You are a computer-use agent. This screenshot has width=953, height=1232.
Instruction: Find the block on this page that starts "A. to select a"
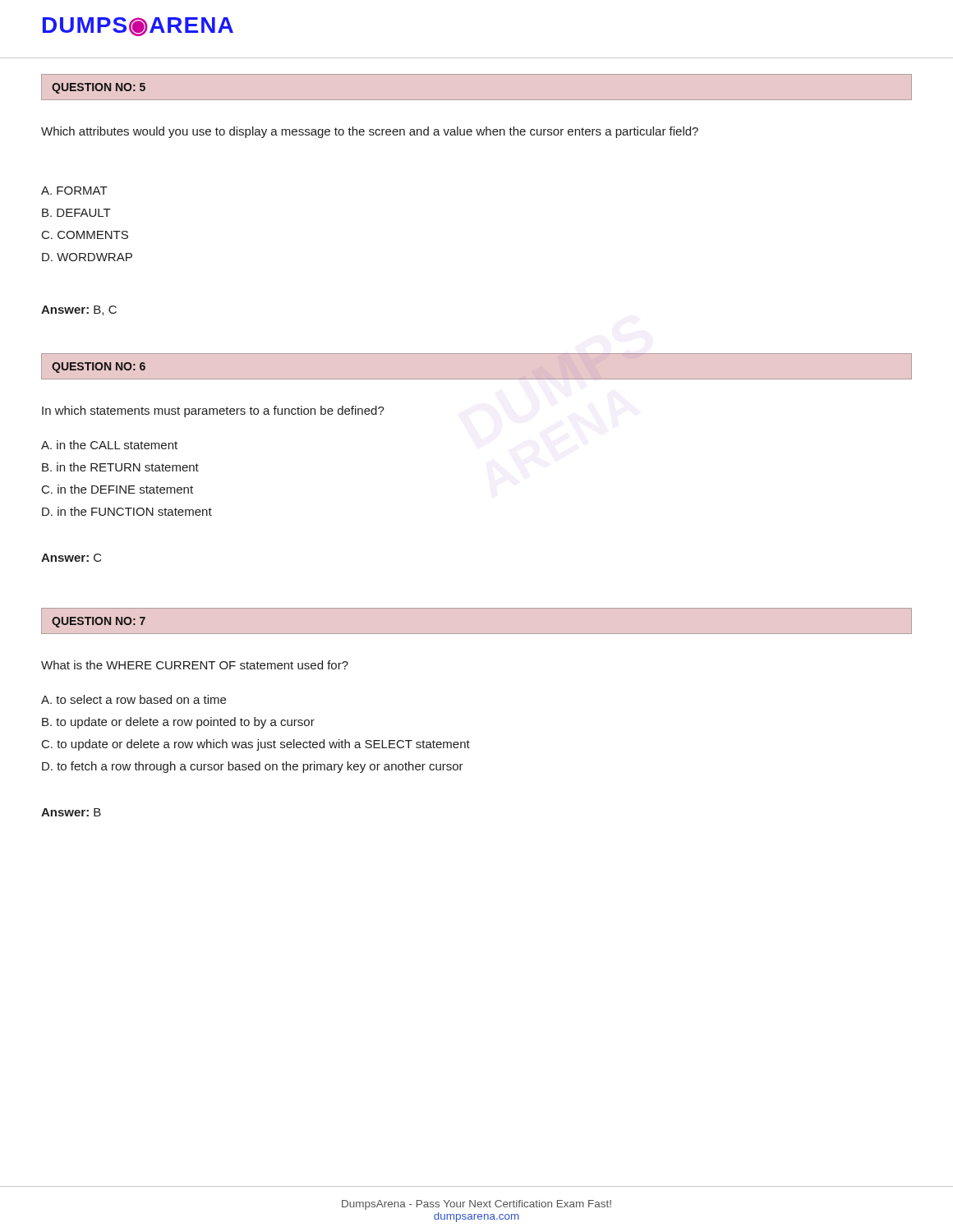tap(134, 699)
